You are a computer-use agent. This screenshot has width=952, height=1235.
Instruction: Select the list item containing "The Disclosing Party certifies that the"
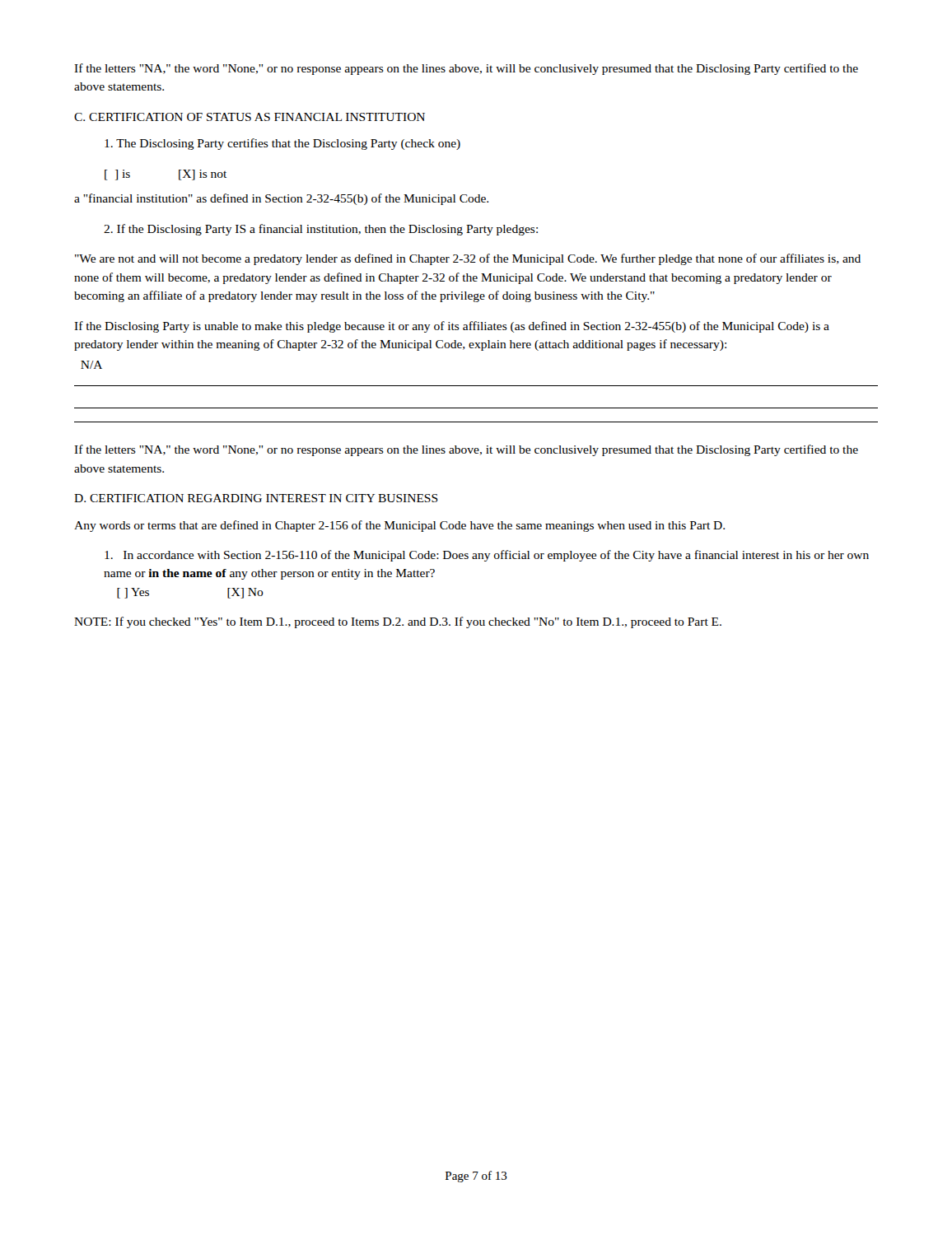point(282,143)
